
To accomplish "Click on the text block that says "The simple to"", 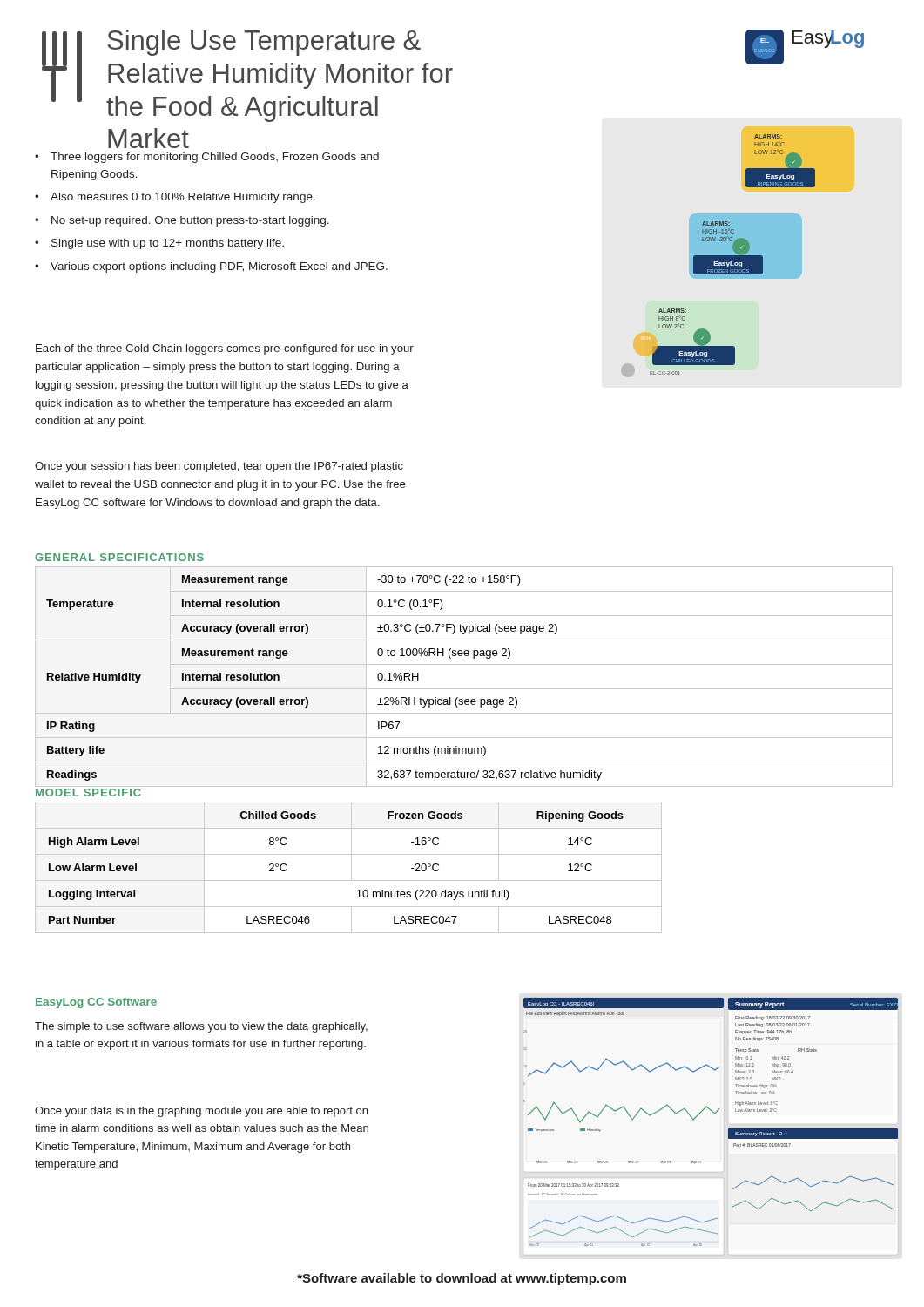I will click(x=201, y=1035).
